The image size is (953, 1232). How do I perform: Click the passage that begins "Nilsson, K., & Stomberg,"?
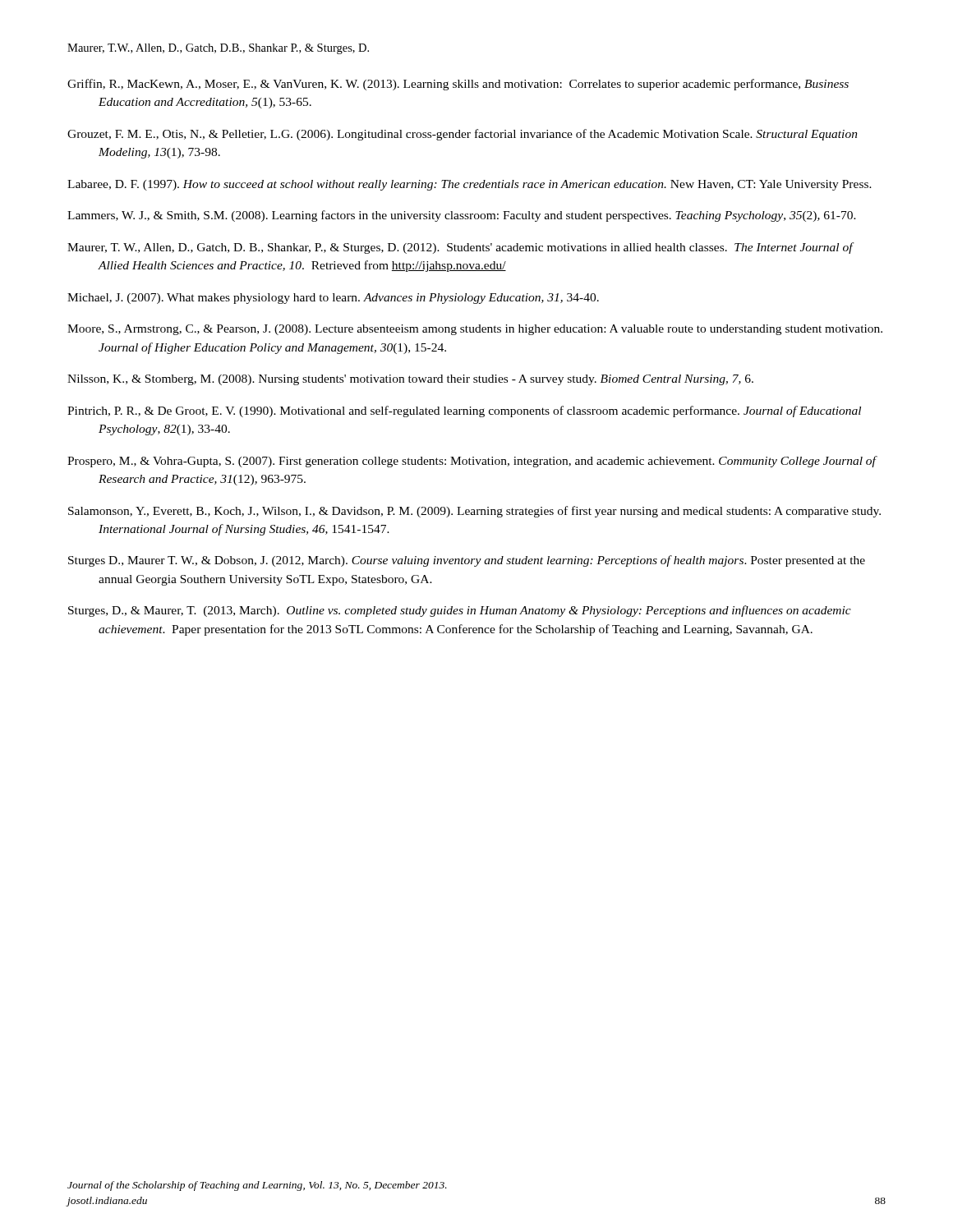411,378
